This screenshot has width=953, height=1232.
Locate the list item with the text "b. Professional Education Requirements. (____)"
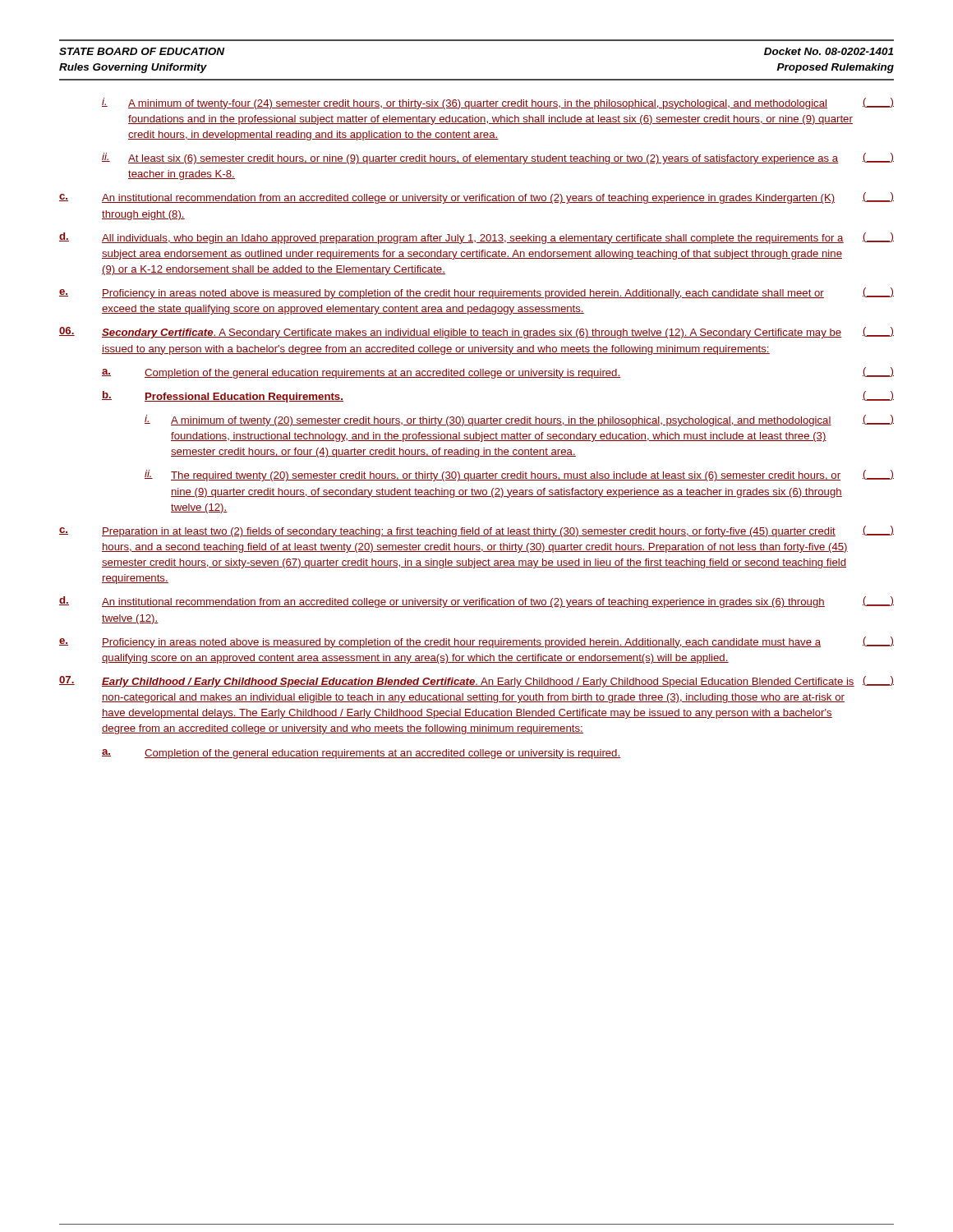point(216,396)
